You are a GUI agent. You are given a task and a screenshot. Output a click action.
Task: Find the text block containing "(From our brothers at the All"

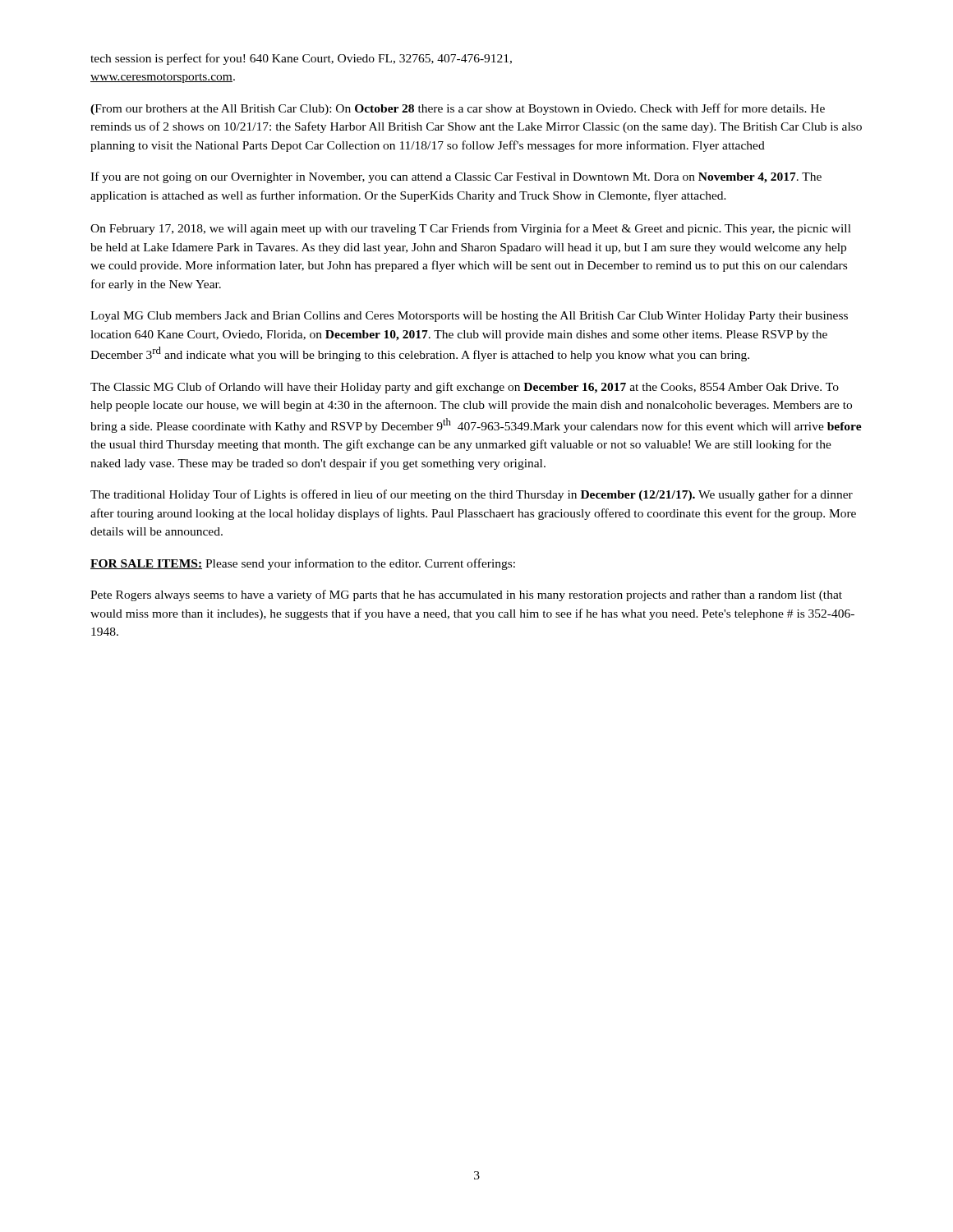476,127
